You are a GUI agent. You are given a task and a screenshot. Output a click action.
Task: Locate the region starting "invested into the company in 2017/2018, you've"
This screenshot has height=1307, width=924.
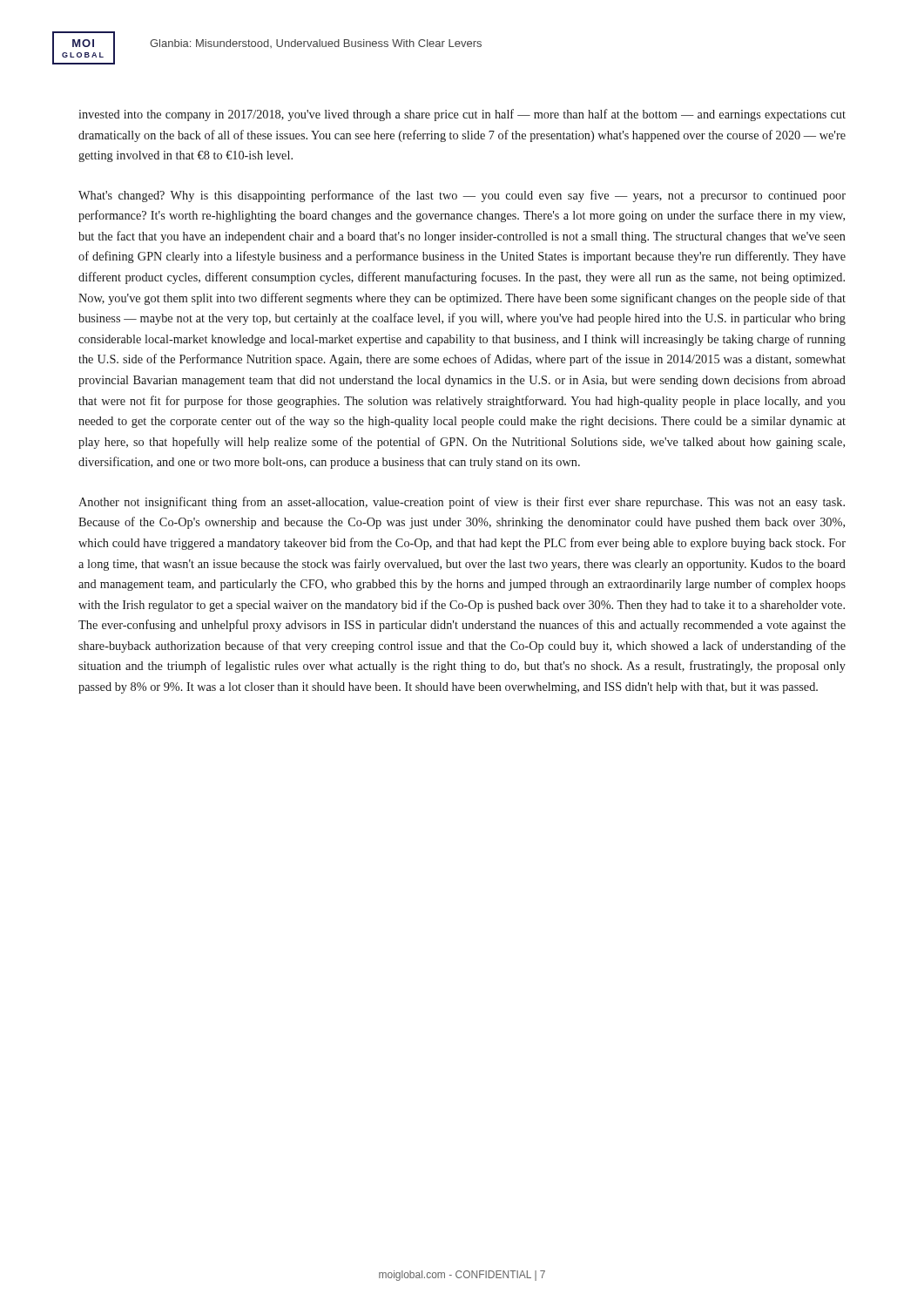tap(462, 135)
